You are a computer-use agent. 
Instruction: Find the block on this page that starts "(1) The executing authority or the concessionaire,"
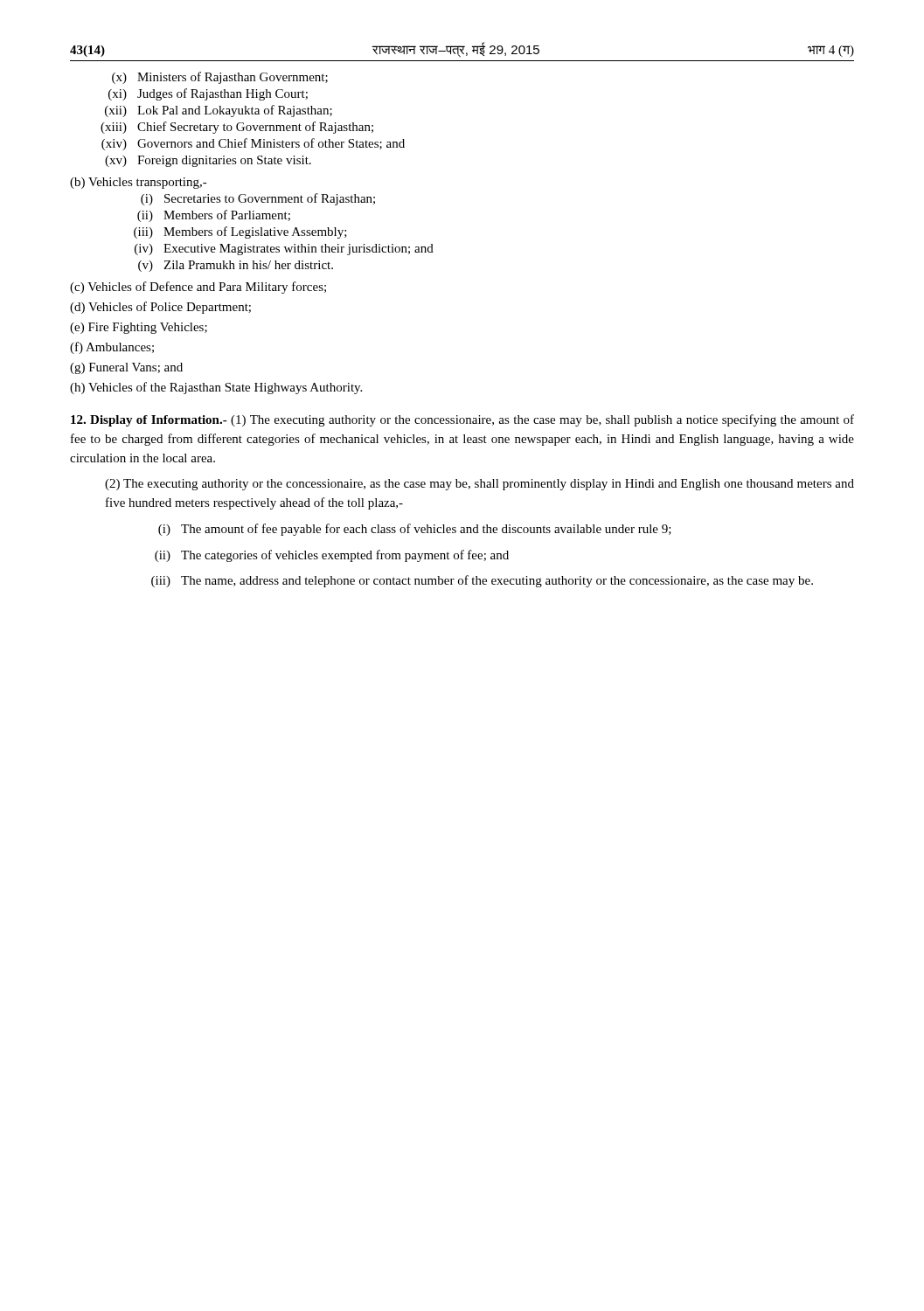pyautogui.click(x=462, y=439)
